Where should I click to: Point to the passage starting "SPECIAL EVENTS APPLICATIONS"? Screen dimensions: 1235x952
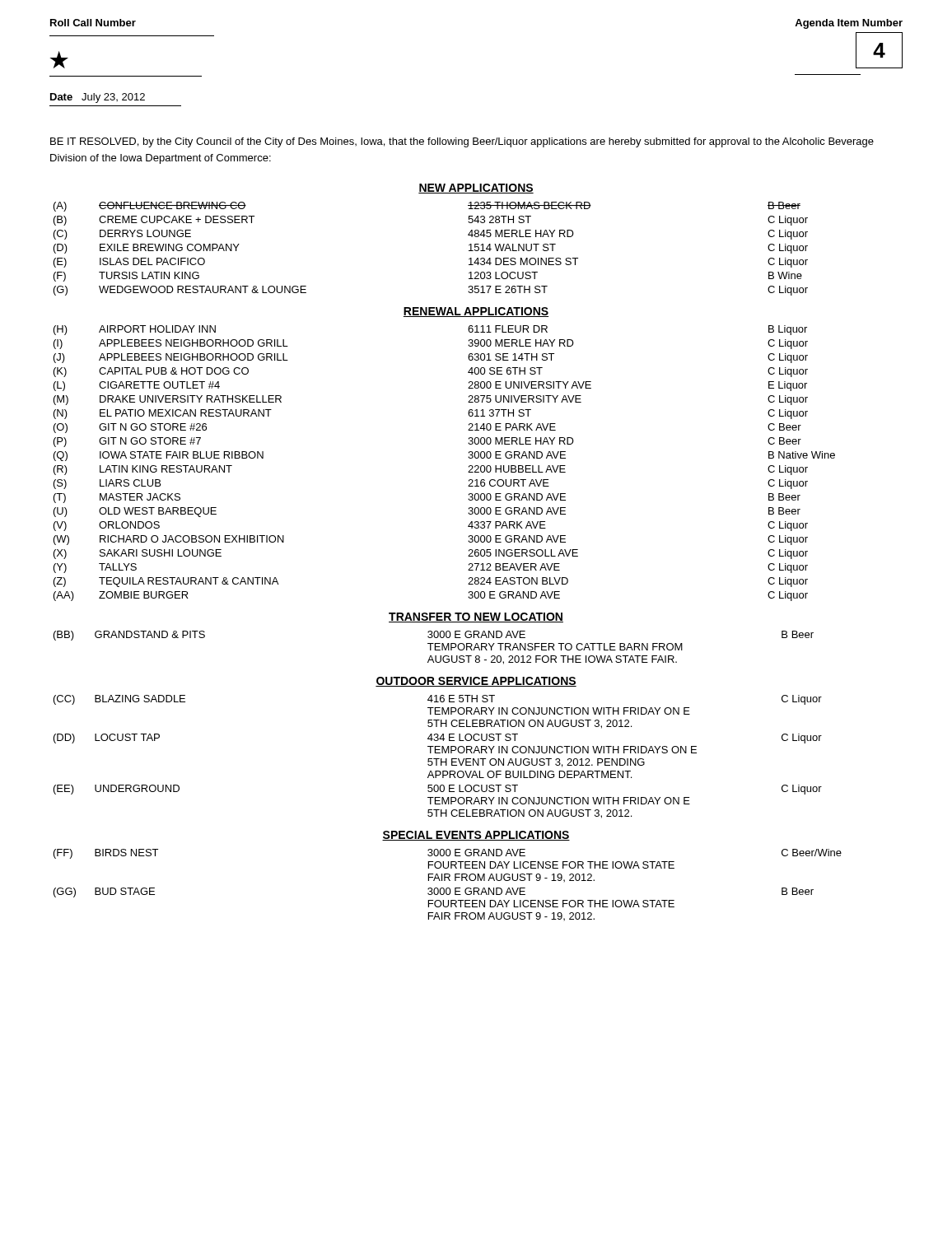pos(476,835)
